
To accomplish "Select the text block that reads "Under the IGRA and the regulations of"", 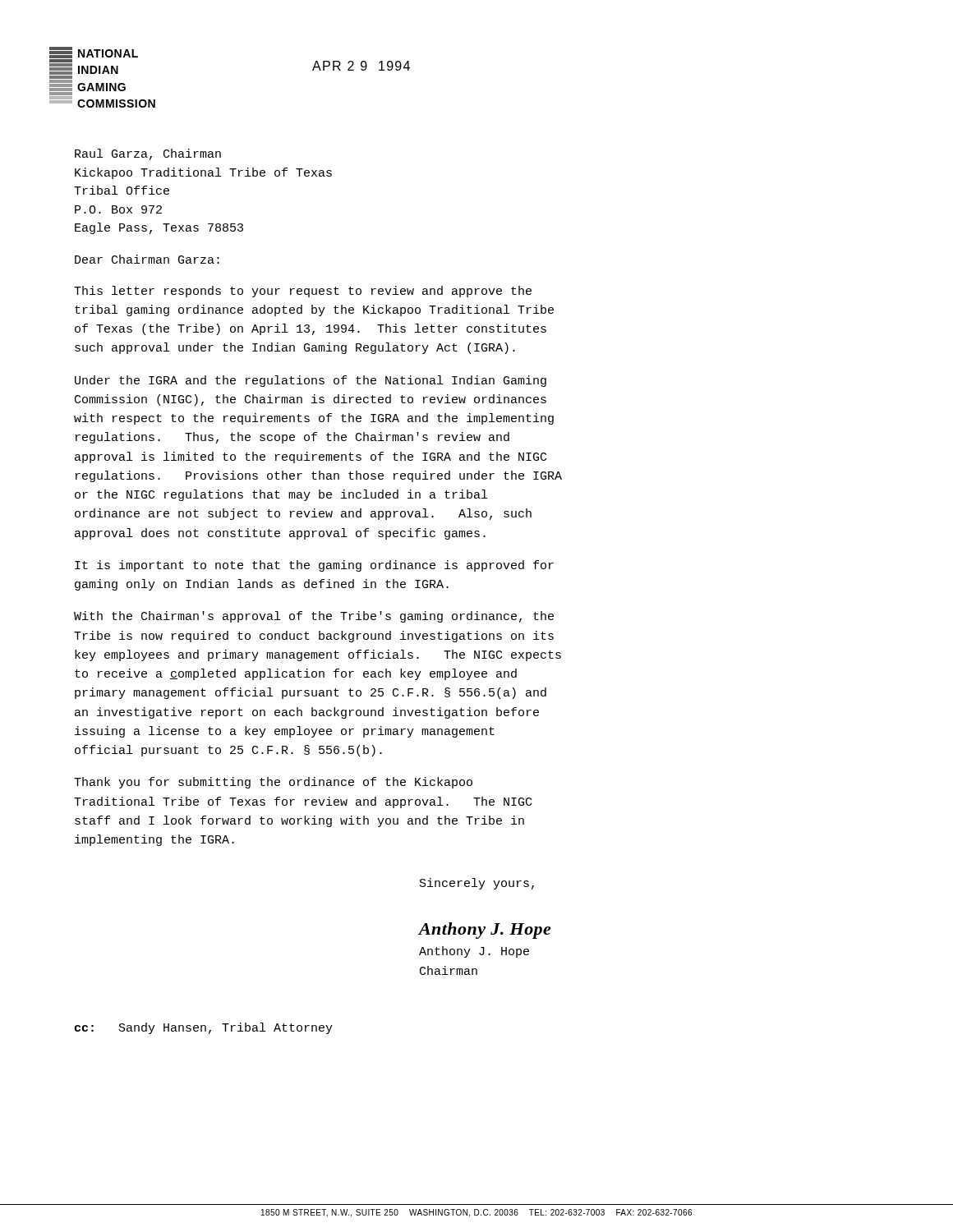I will [318, 458].
